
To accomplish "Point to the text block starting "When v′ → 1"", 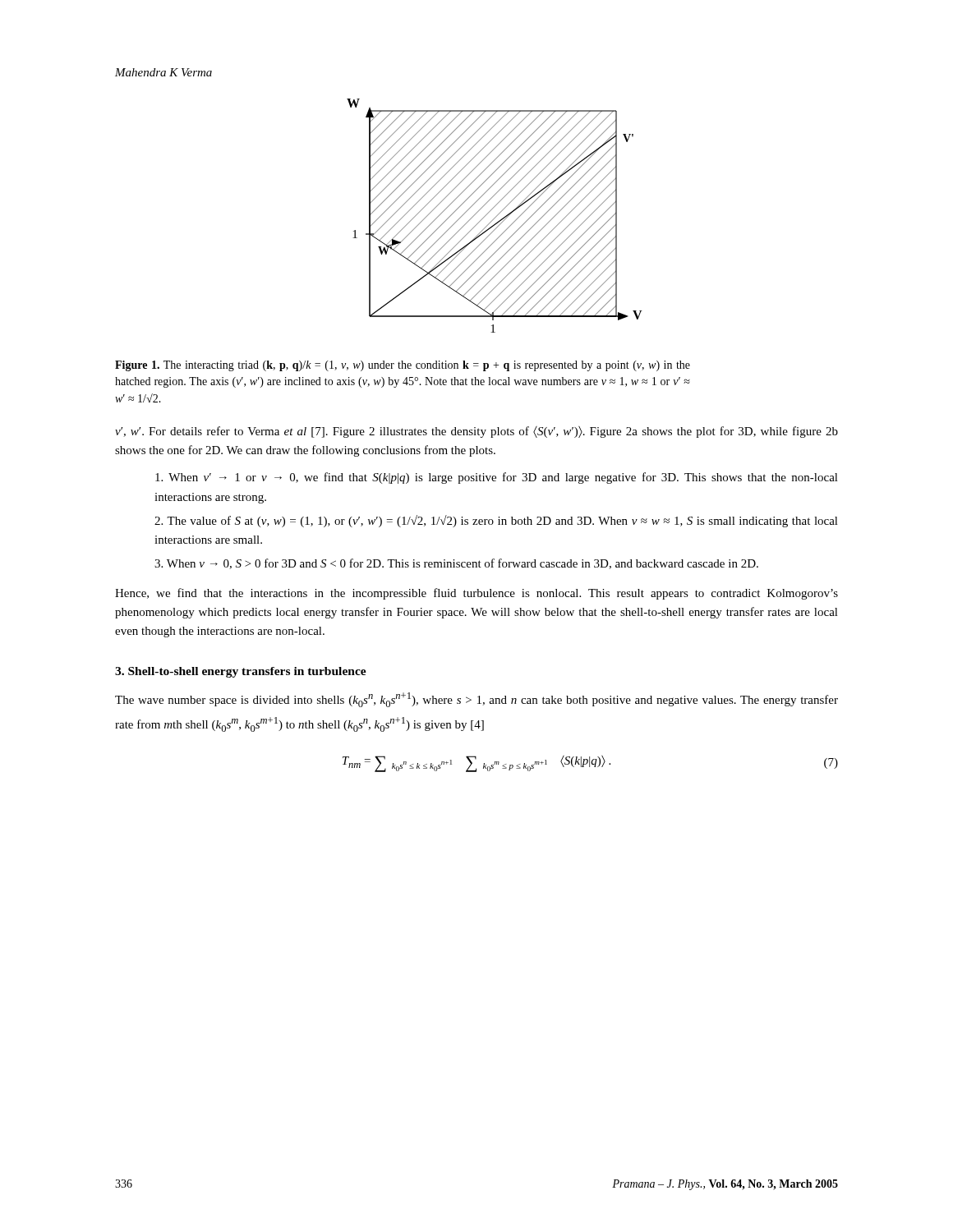I will (496, 487).
